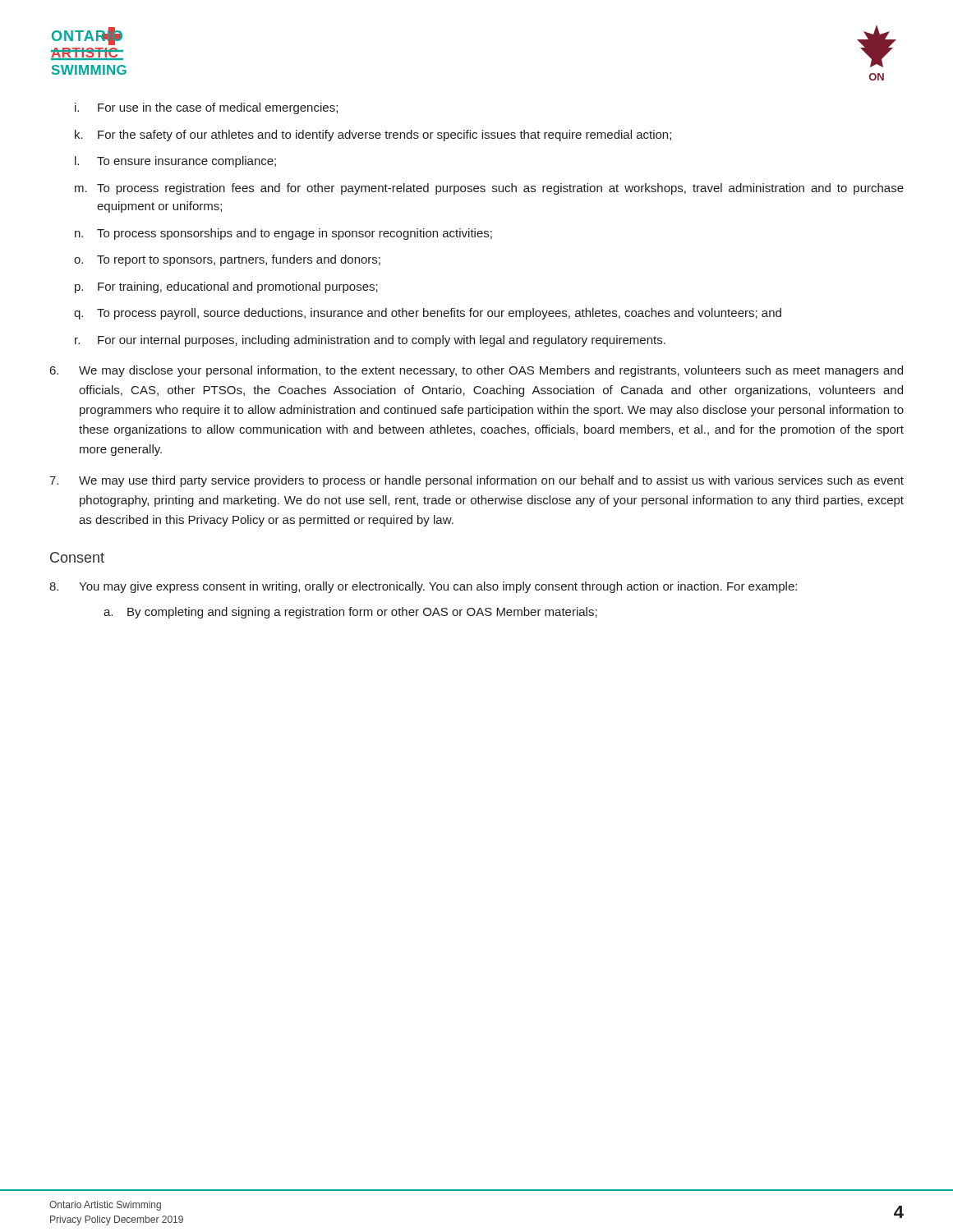Image resolution: width=953 pixels, height=1232 pixels.
Task: Click on the text starting "n. To process sponsorships and to engage in"
Action: 489,233
